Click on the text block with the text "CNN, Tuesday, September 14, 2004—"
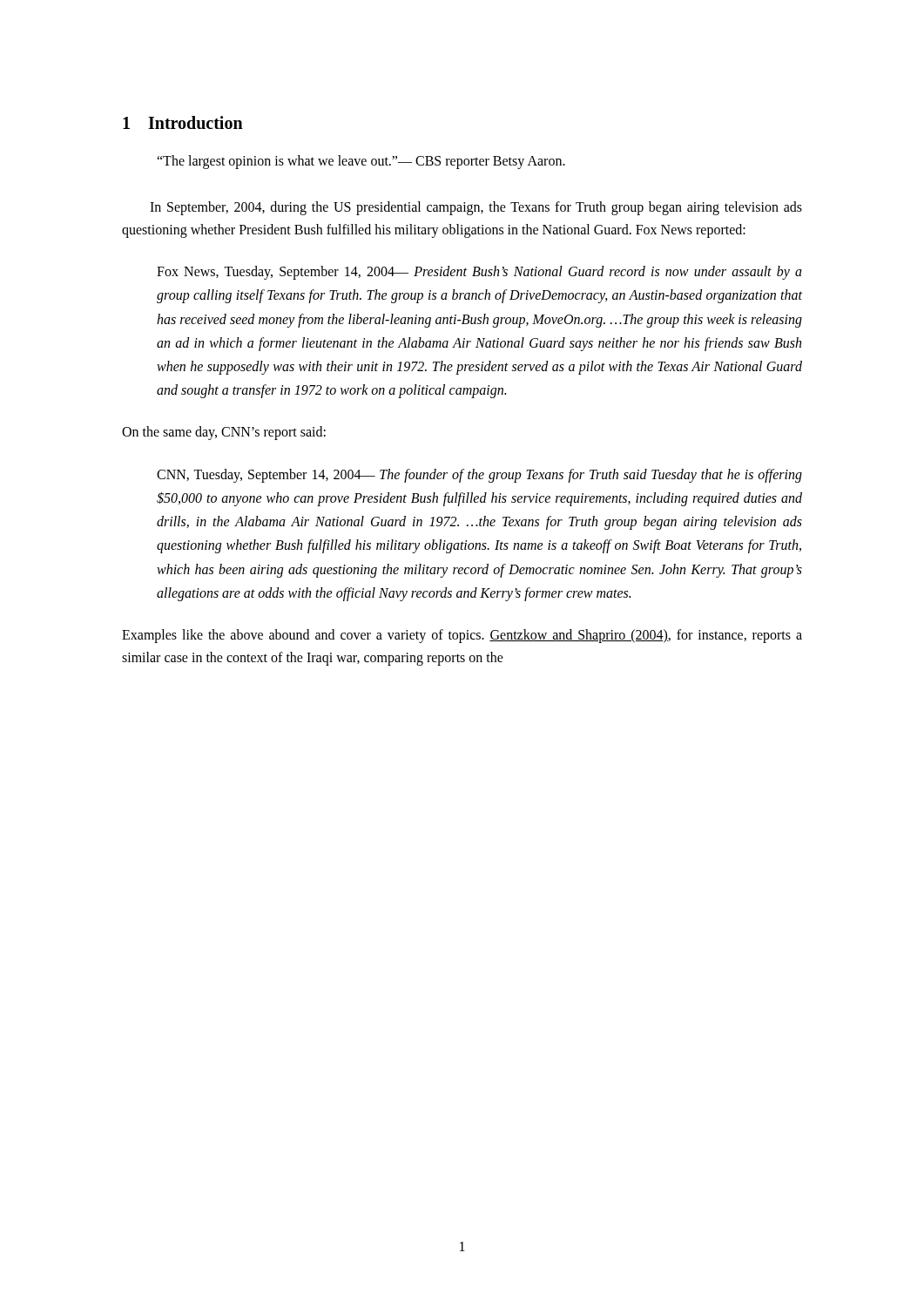This screenshot has width=924, height=1307. (479, 534)
